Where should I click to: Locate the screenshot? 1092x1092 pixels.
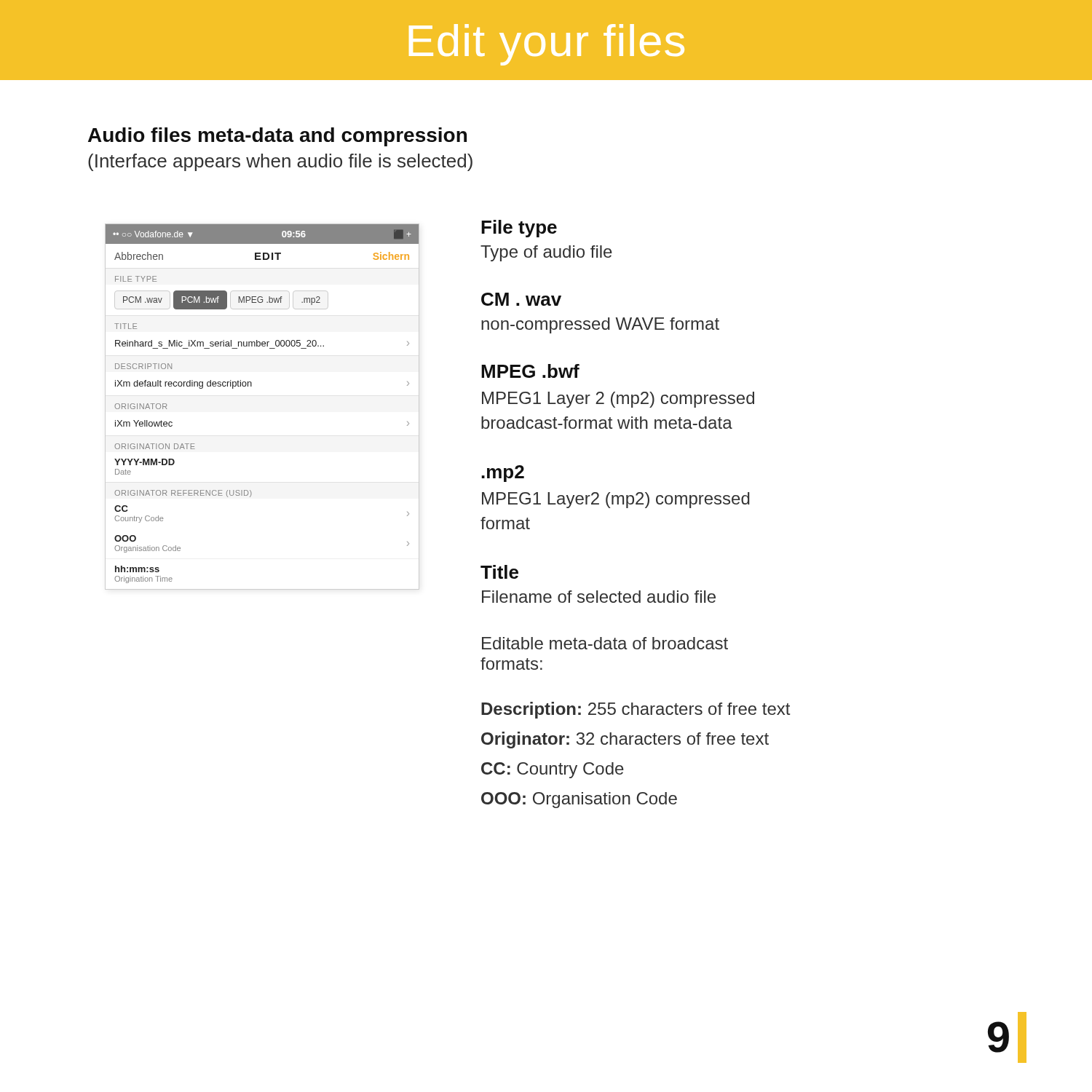[262, 407]
